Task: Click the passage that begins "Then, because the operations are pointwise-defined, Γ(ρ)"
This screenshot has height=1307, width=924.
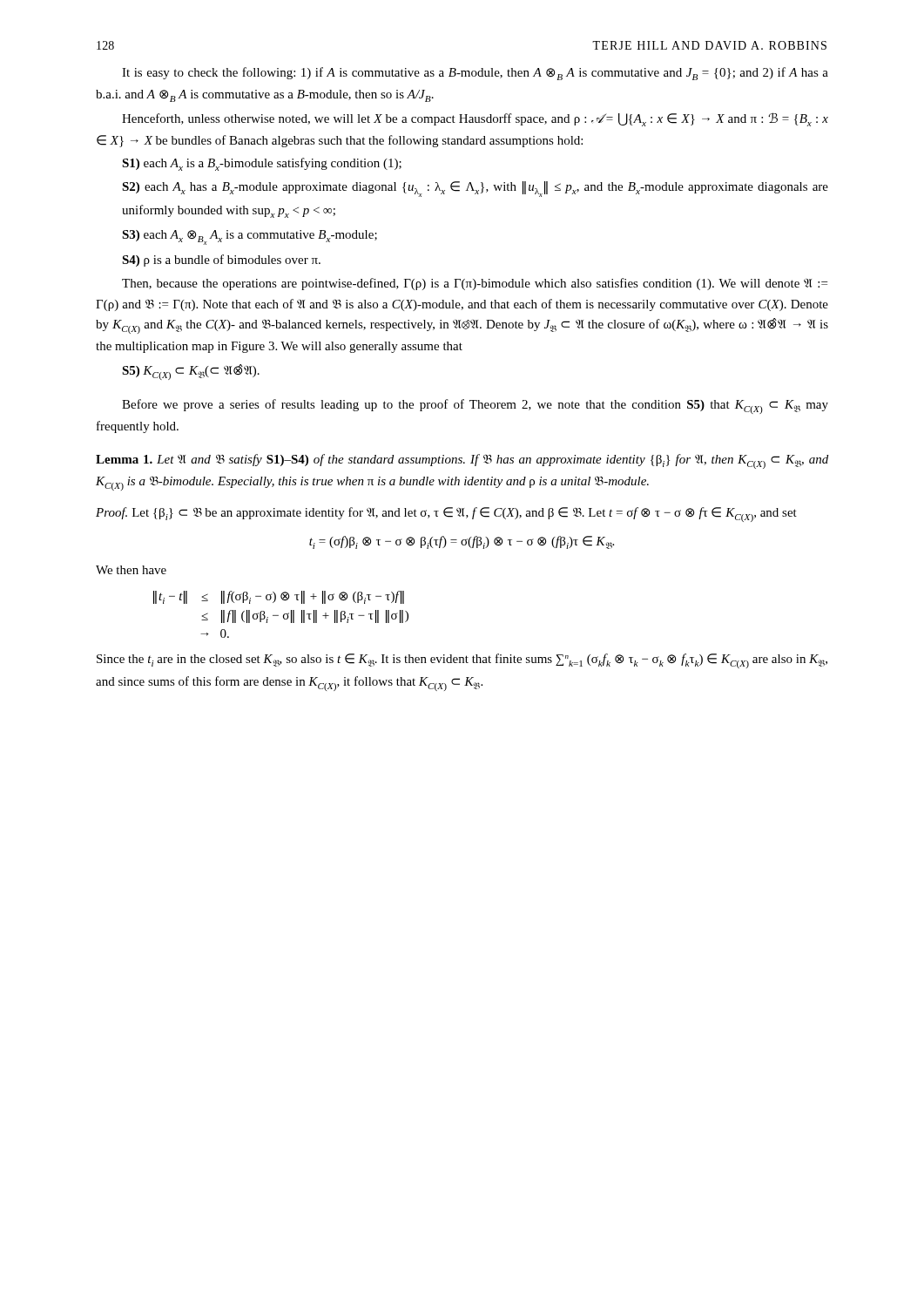Action: (x=462, y=315)
